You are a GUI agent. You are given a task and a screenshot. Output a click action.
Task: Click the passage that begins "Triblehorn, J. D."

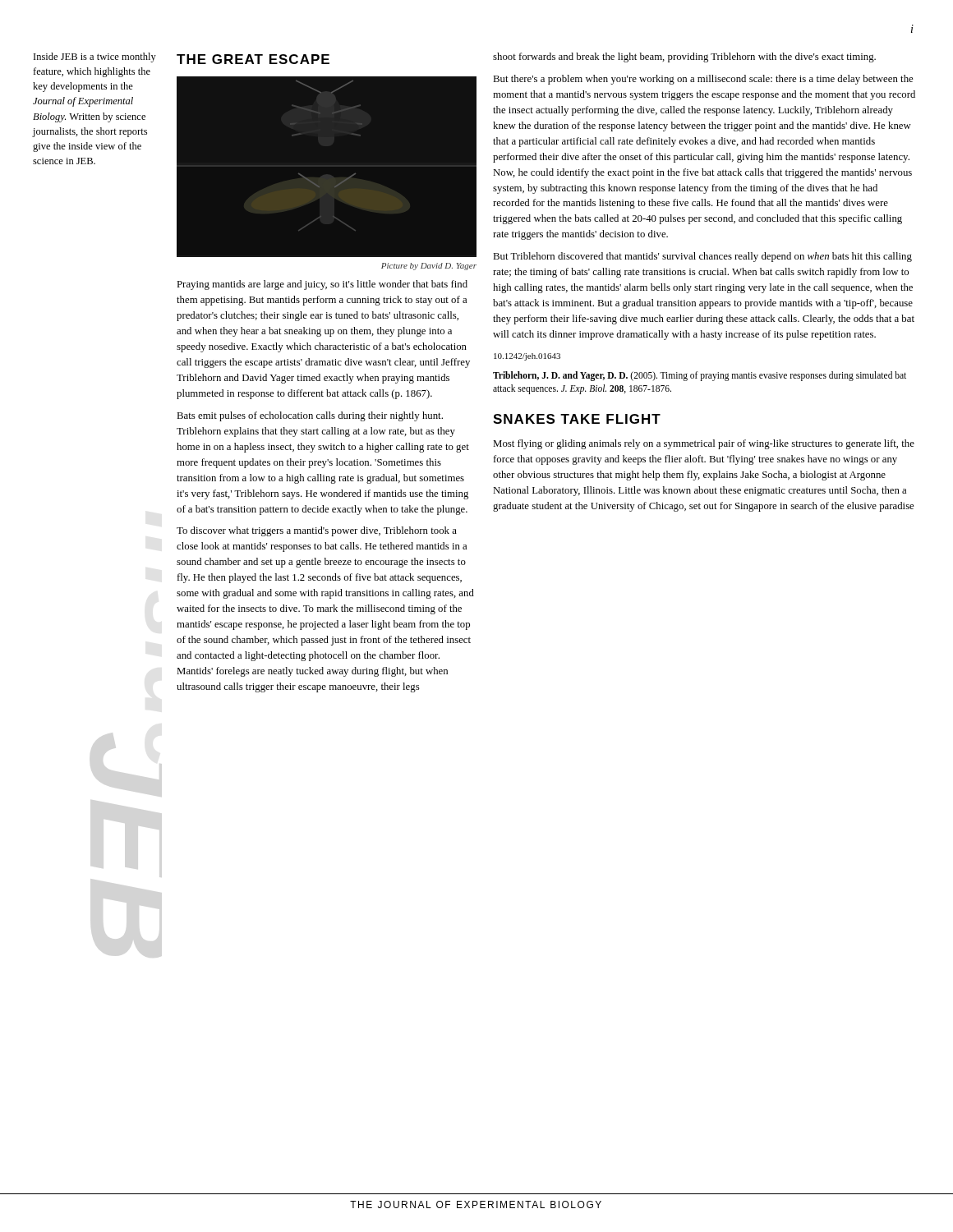700,382
